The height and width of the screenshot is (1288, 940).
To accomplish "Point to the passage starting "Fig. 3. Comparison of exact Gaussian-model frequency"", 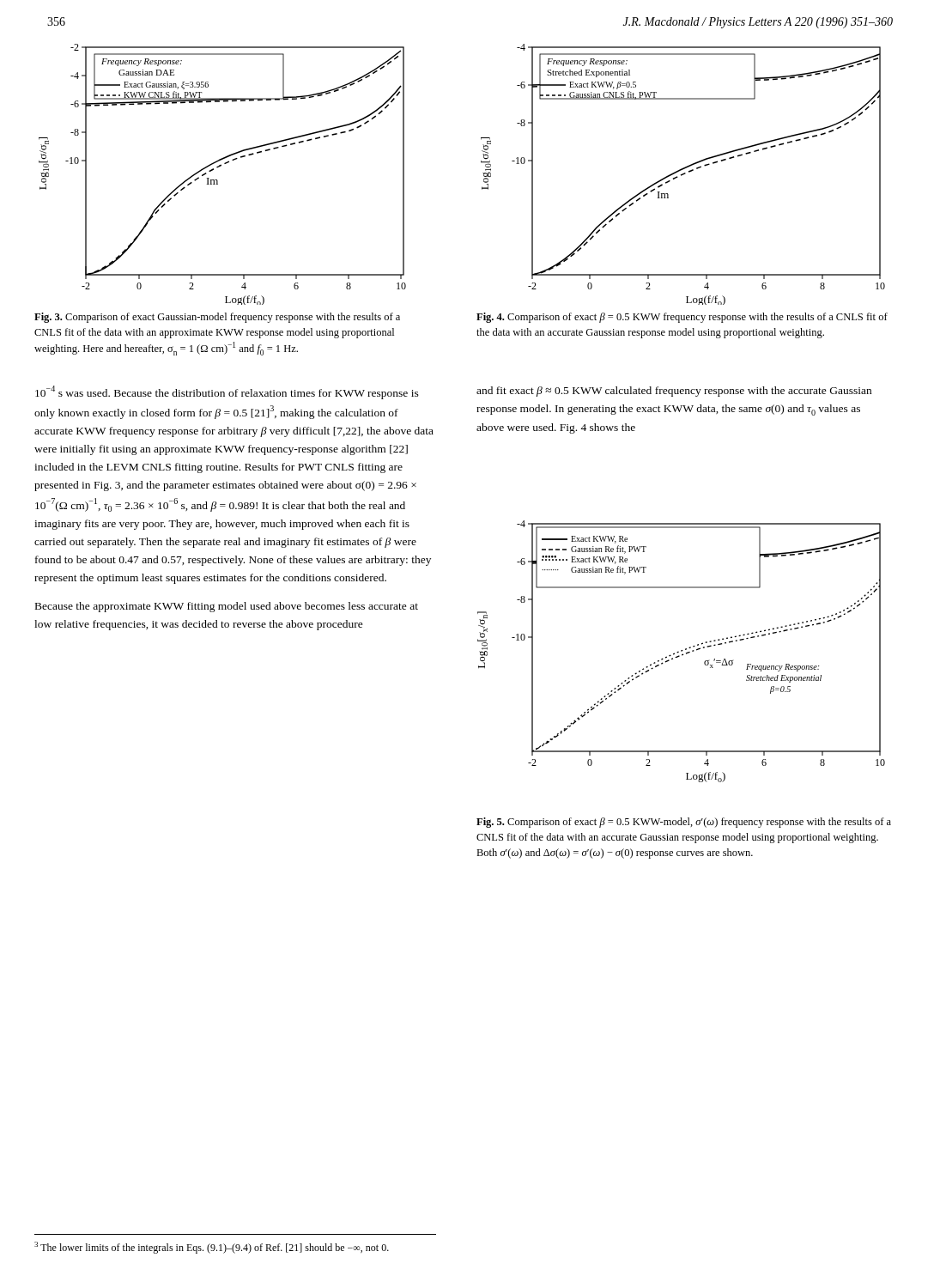I will 217,334.
